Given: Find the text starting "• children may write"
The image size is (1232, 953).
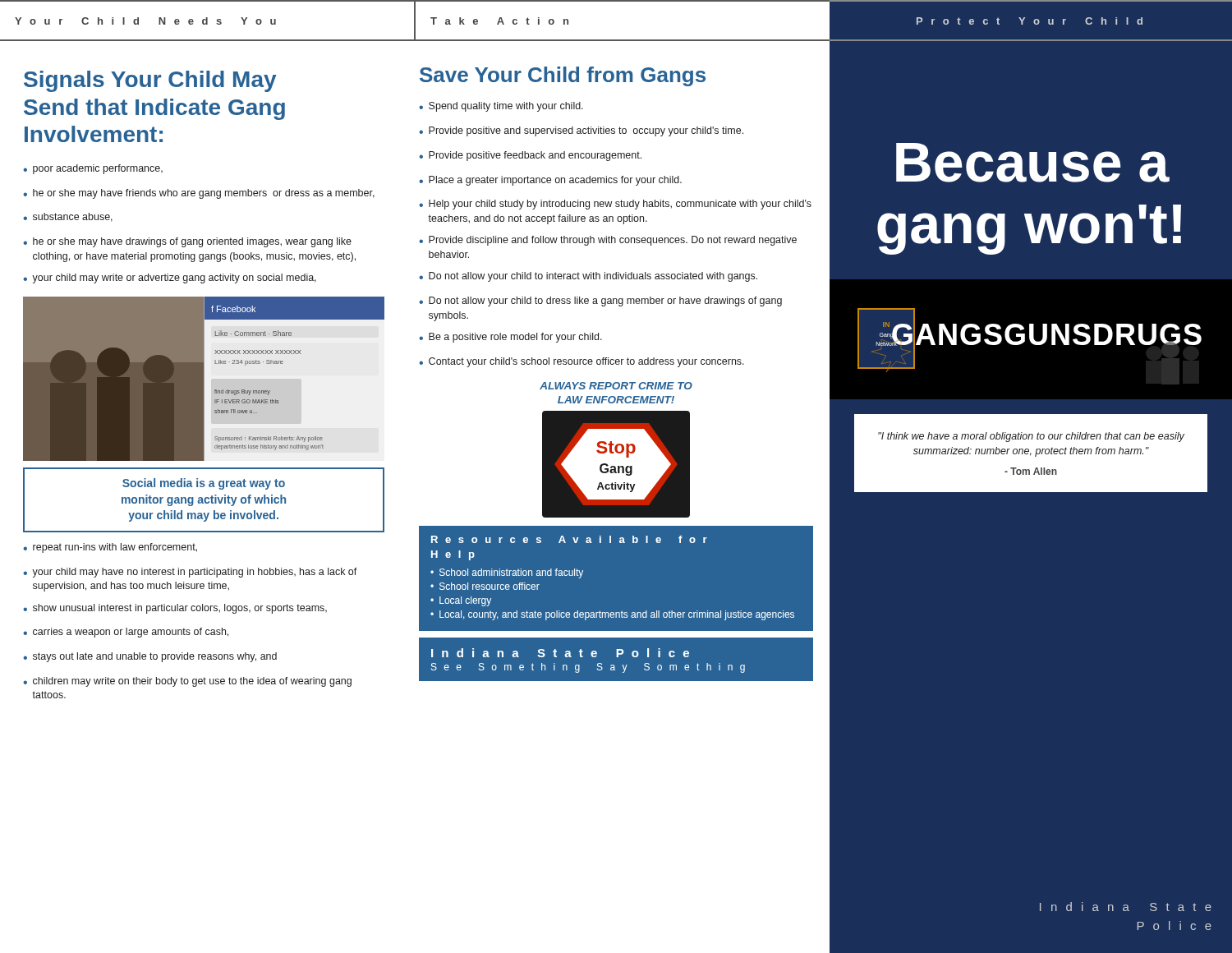Looking at the screenshot, I should click(205, 689).
